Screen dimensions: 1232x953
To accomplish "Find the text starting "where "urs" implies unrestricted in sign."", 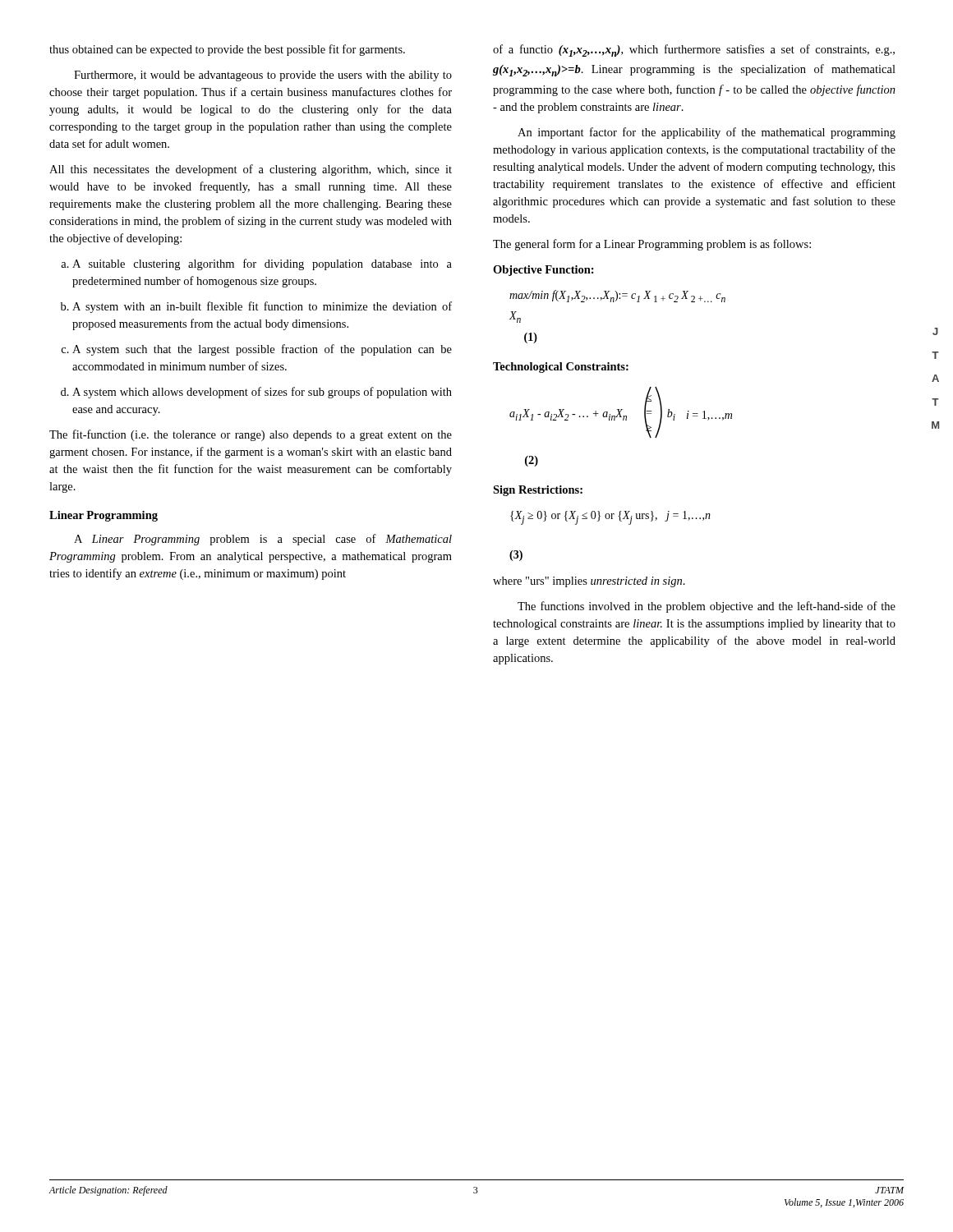I will pyautogui.click(x=694, y=581).
